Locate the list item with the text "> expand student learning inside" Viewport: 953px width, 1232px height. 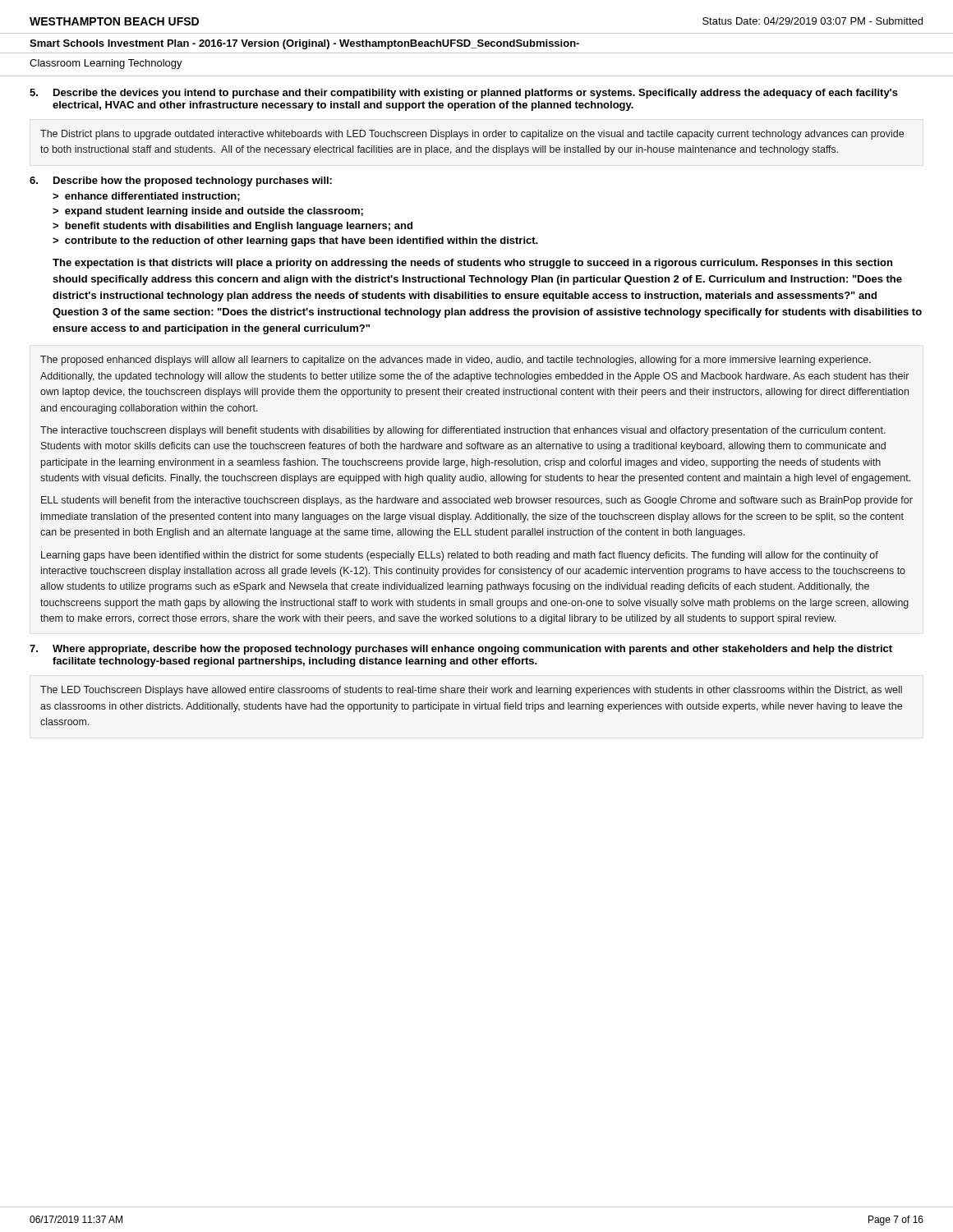coord(208,210)
